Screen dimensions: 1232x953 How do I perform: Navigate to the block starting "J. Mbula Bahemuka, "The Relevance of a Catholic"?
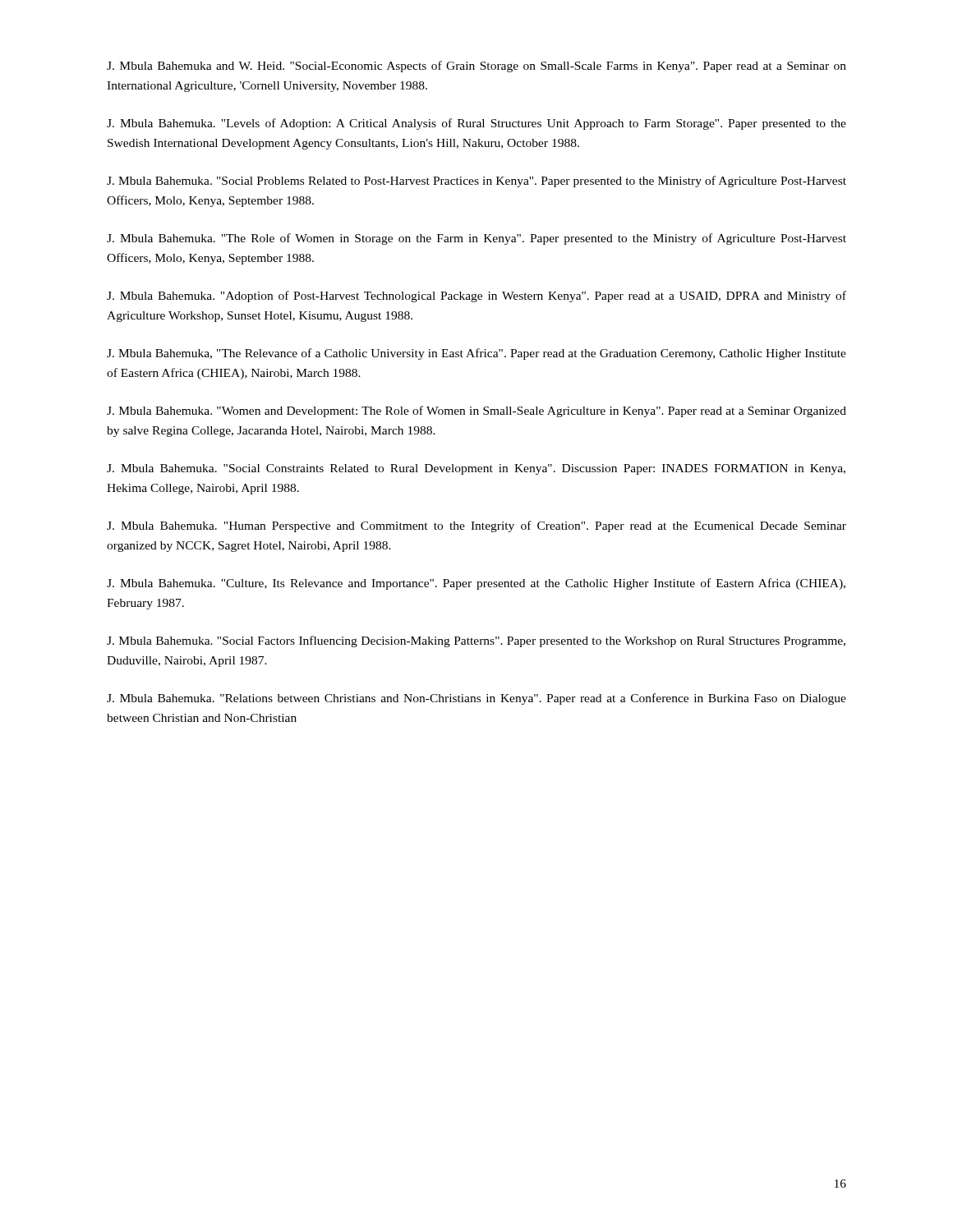[x=476, y=363]
